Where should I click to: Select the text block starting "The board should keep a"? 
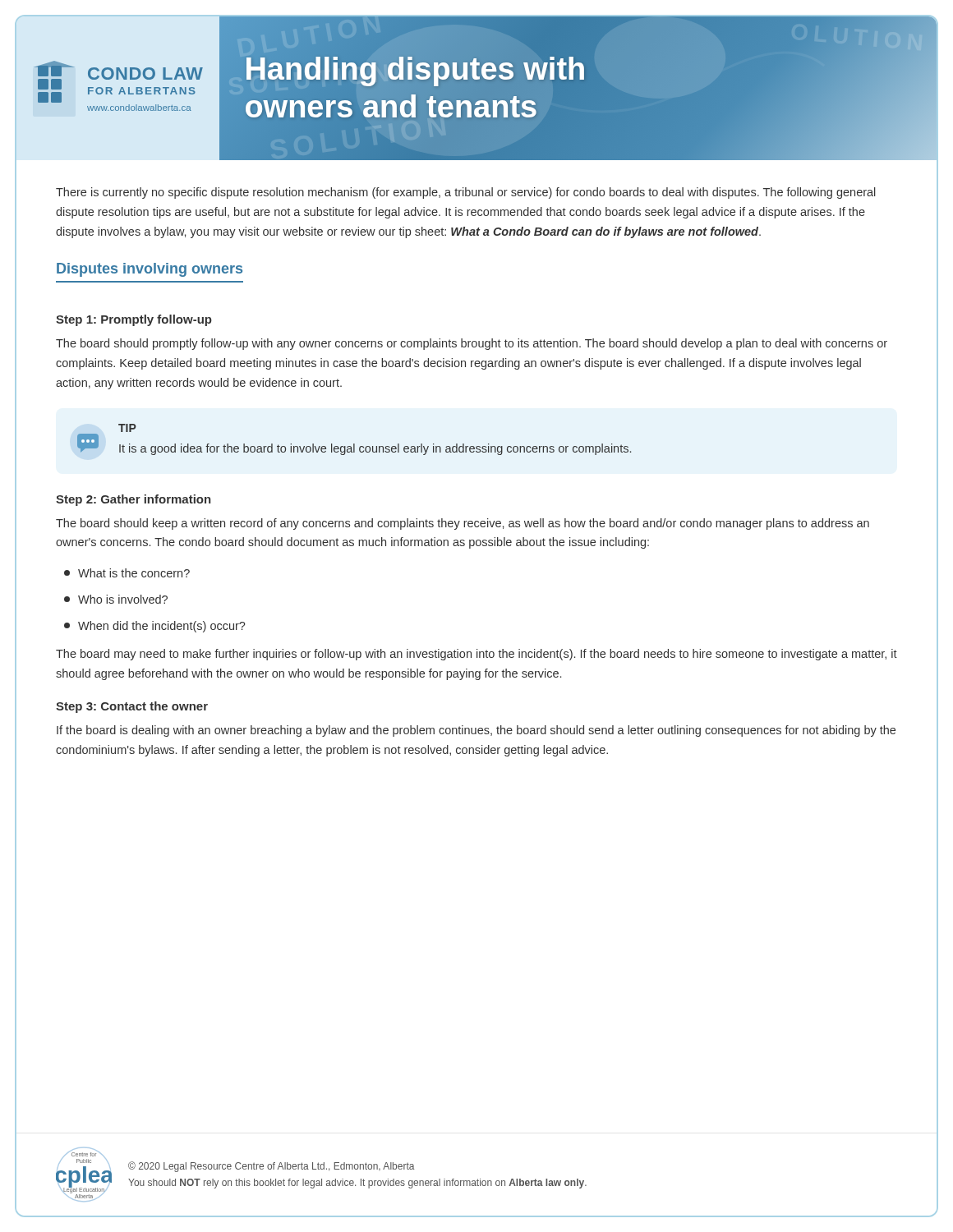pos(463,533)
